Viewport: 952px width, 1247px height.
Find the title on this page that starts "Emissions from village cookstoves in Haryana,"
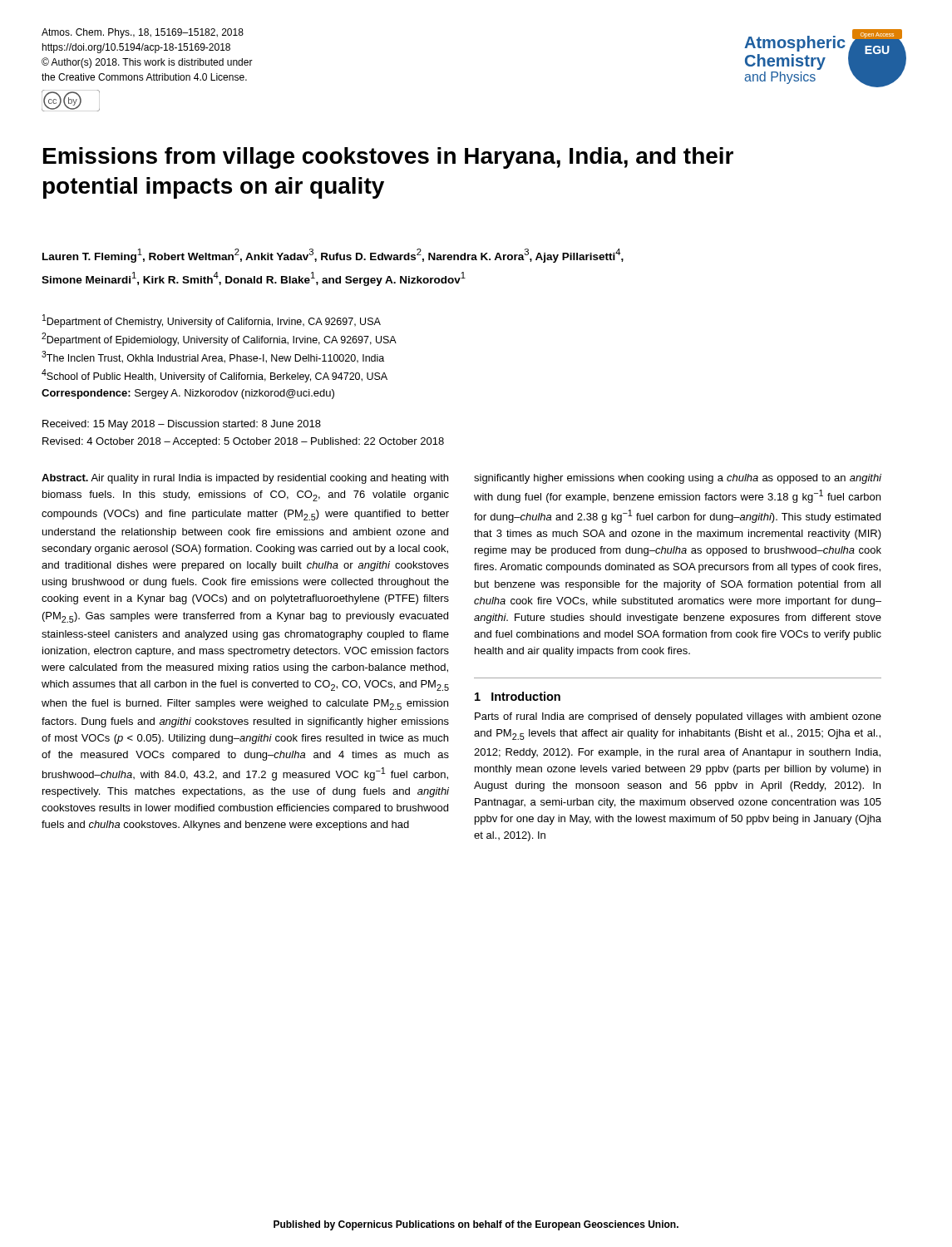point(476,172)
